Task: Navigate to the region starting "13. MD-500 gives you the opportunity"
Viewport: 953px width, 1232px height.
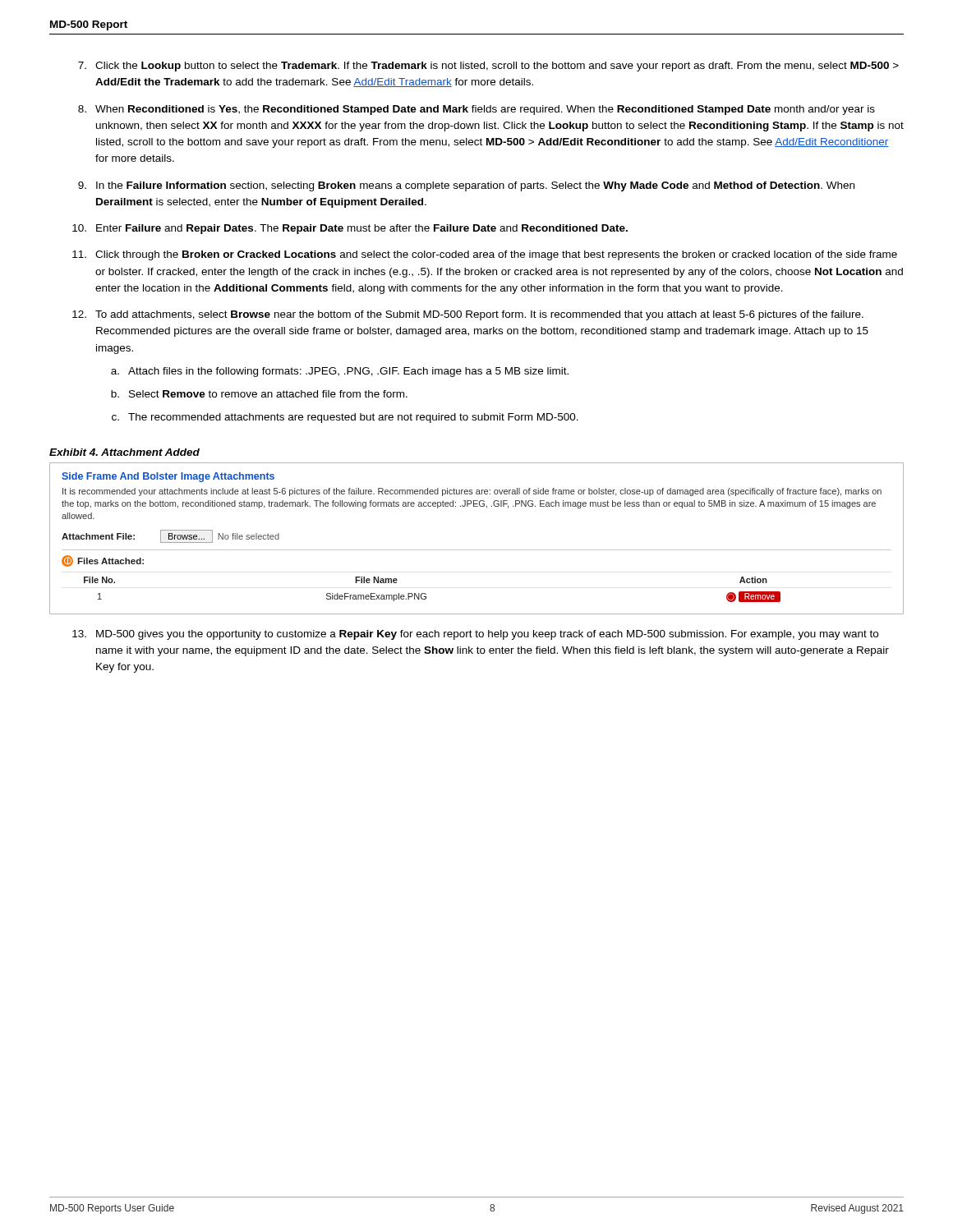Action: click(x=476, y=651)
